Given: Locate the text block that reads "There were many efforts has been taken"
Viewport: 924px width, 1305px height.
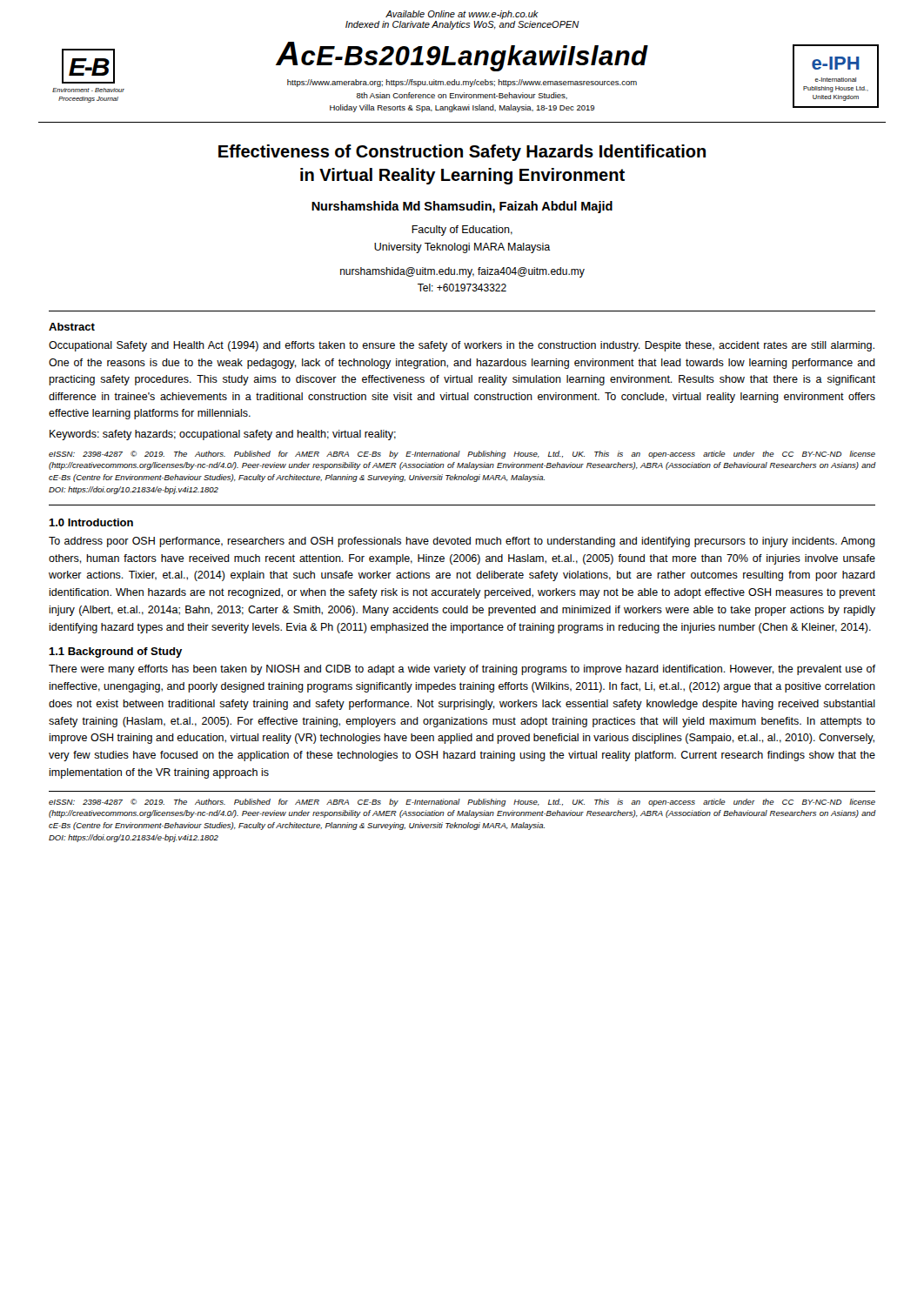Looking at the screenshot, I should (x=462, y=721).
